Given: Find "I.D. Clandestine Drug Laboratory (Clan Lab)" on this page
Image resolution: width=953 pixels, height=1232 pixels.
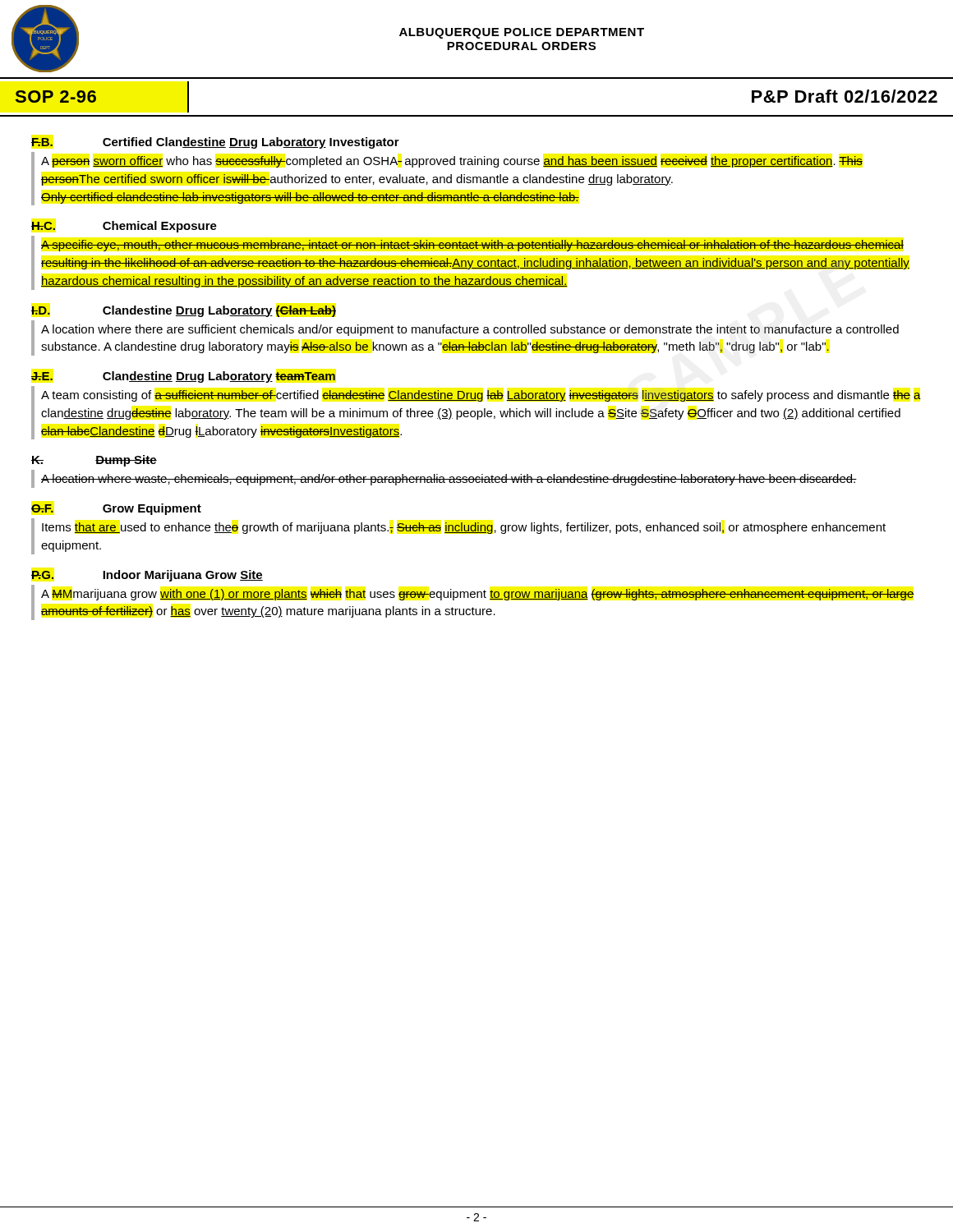Looking at the screenshot, I should (x=184, y=311).
